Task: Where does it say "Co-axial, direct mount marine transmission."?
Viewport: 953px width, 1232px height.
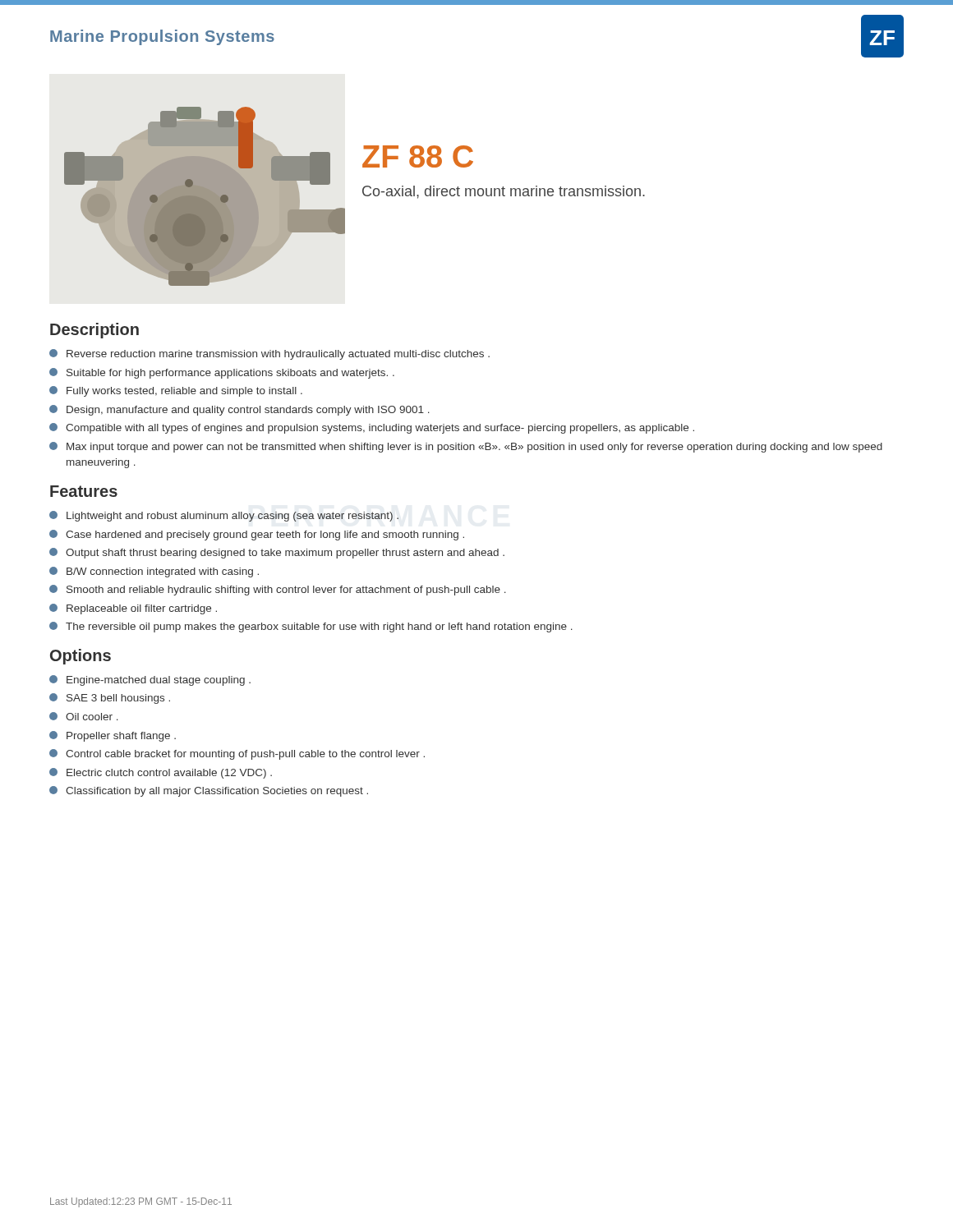Action: pyautogui.click(x=504, y=191)
